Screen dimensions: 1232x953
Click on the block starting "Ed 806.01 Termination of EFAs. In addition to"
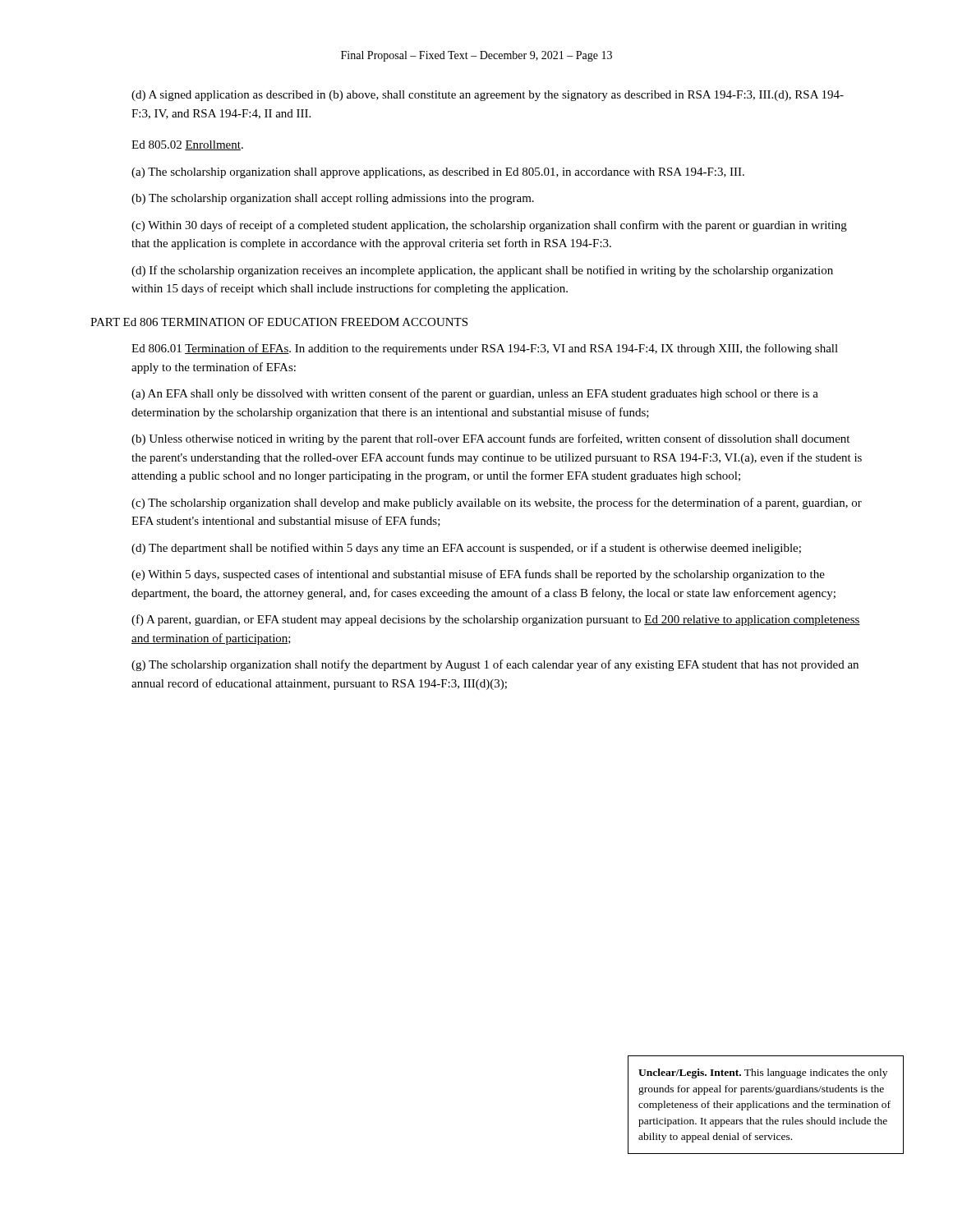coord(485,357)
